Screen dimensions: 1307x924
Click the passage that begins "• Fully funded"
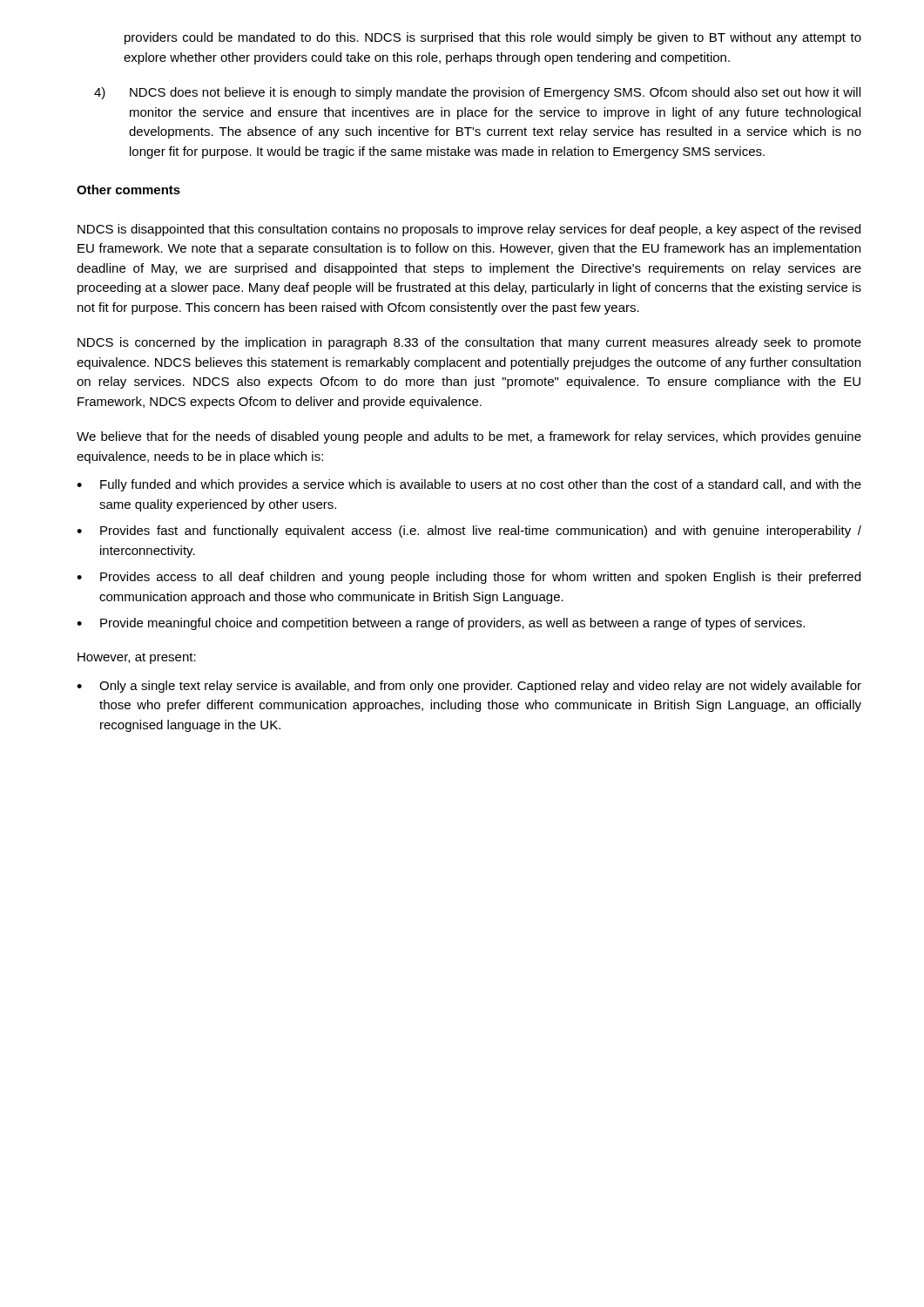coord(469,494)
